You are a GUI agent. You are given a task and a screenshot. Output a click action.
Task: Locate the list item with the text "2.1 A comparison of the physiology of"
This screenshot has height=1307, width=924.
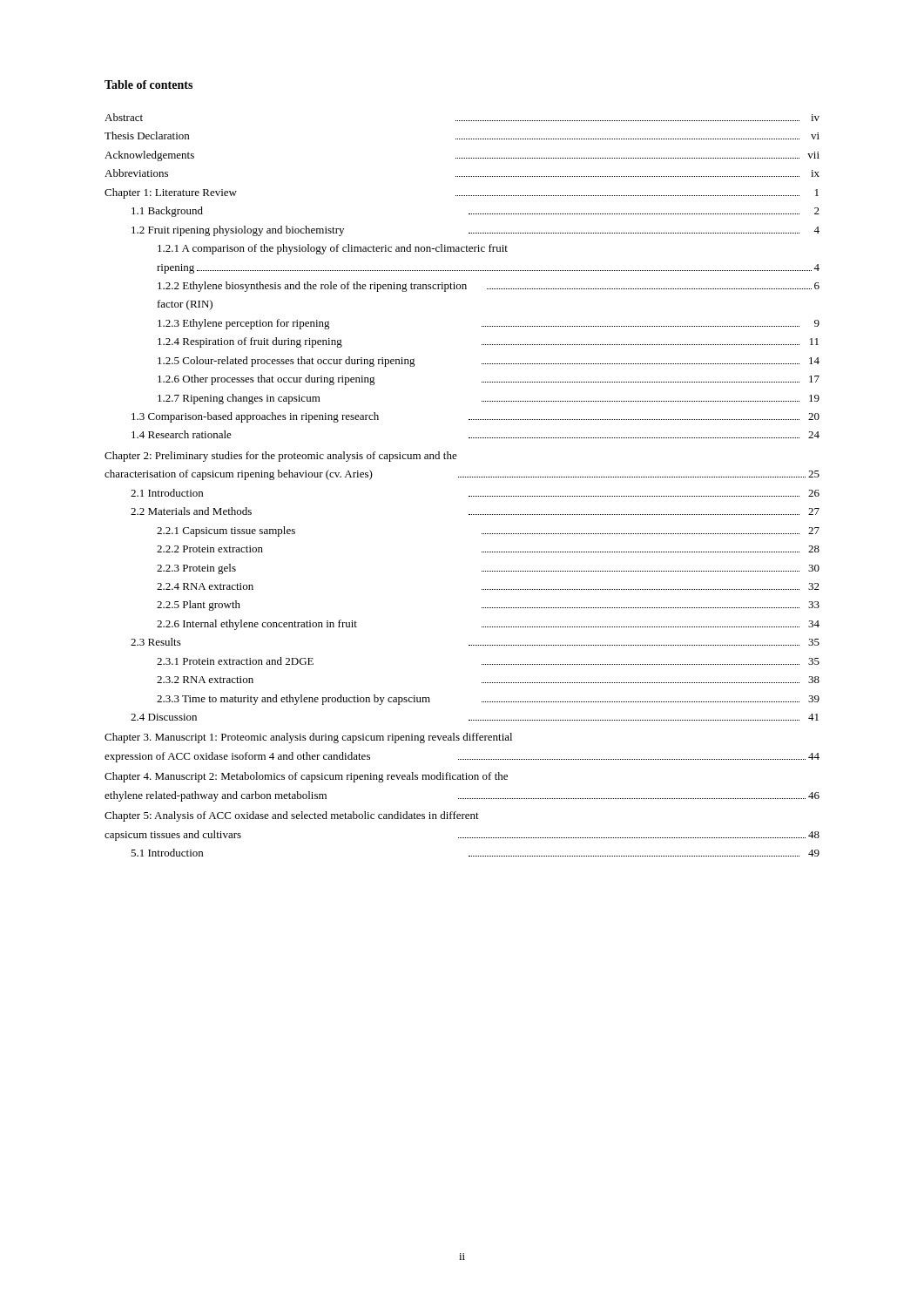click(x=488, y=257)
